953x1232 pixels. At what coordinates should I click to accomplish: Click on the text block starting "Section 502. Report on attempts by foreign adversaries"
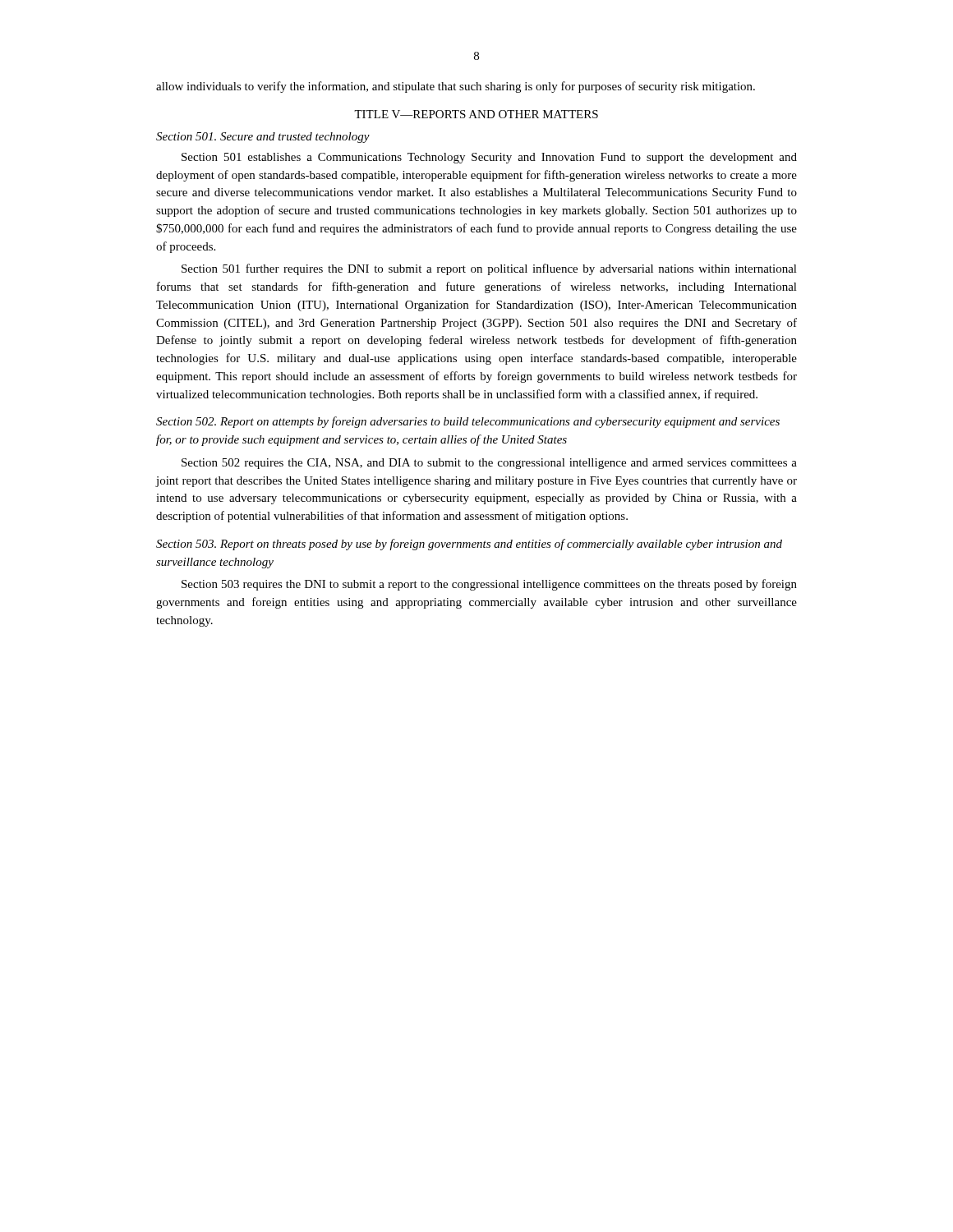[x=468, y=430]
